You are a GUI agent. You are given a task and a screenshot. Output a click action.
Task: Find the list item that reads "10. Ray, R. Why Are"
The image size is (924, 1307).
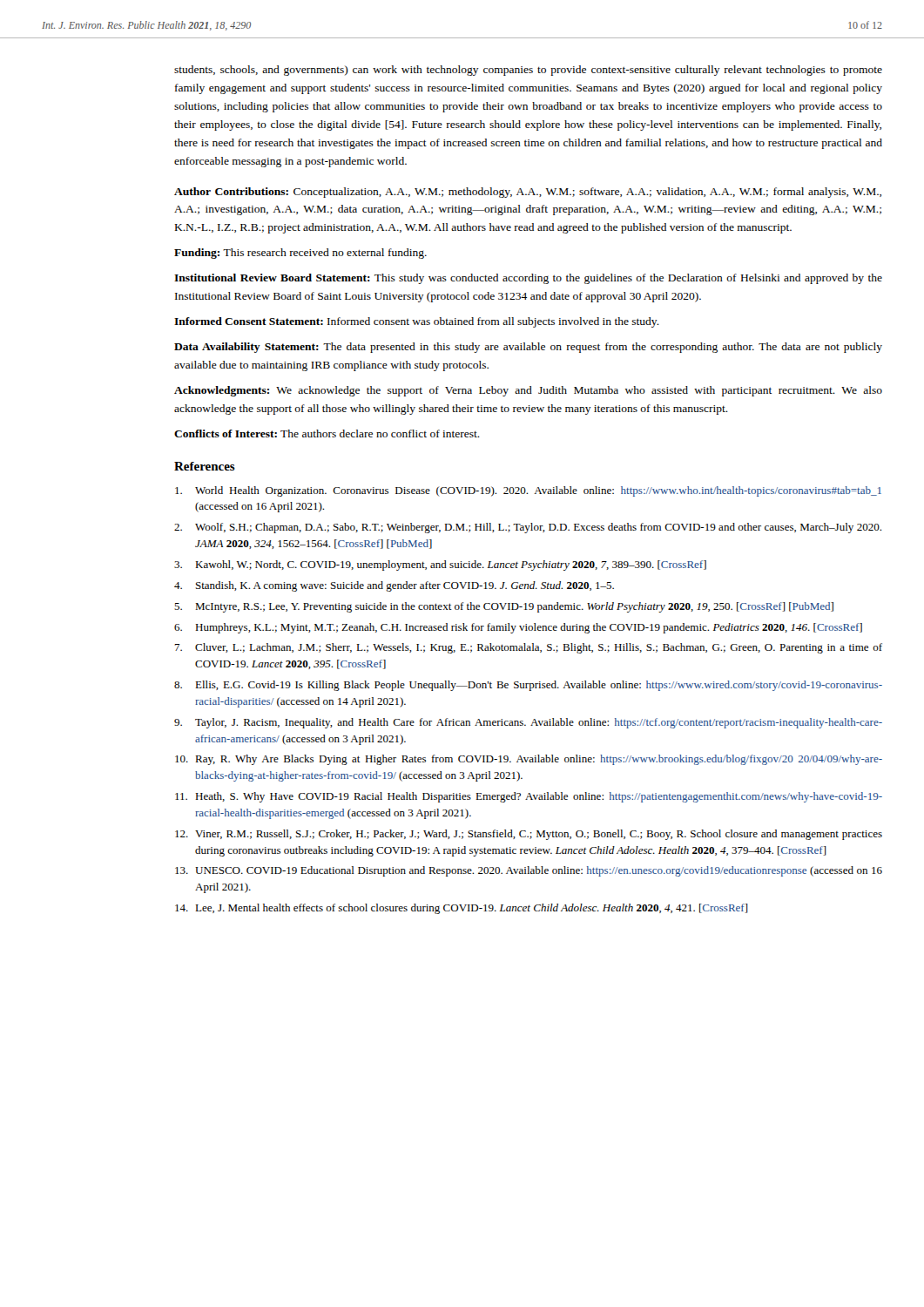(x=528, y=768)
